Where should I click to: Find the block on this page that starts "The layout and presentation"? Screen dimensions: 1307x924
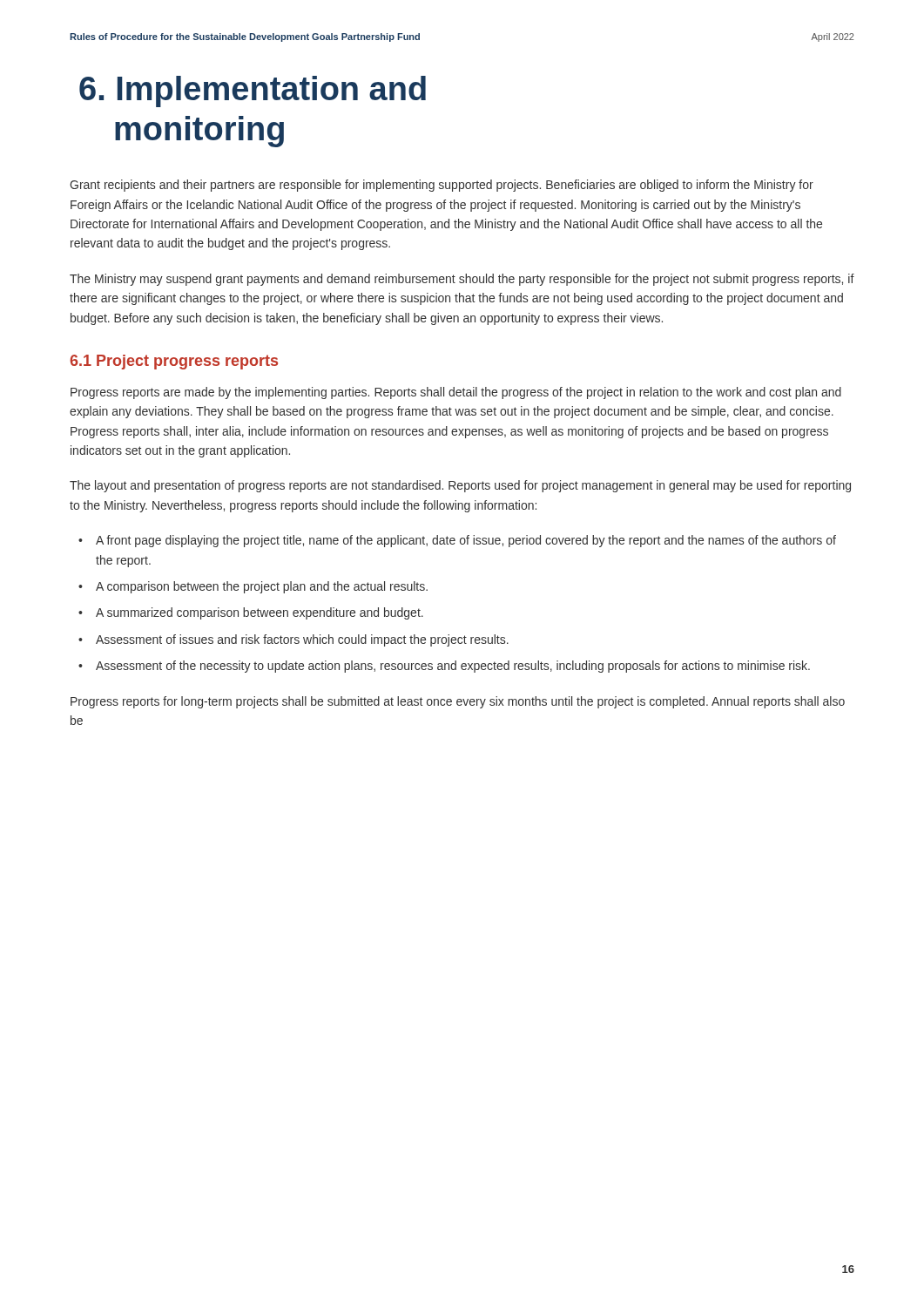[462, 496]
